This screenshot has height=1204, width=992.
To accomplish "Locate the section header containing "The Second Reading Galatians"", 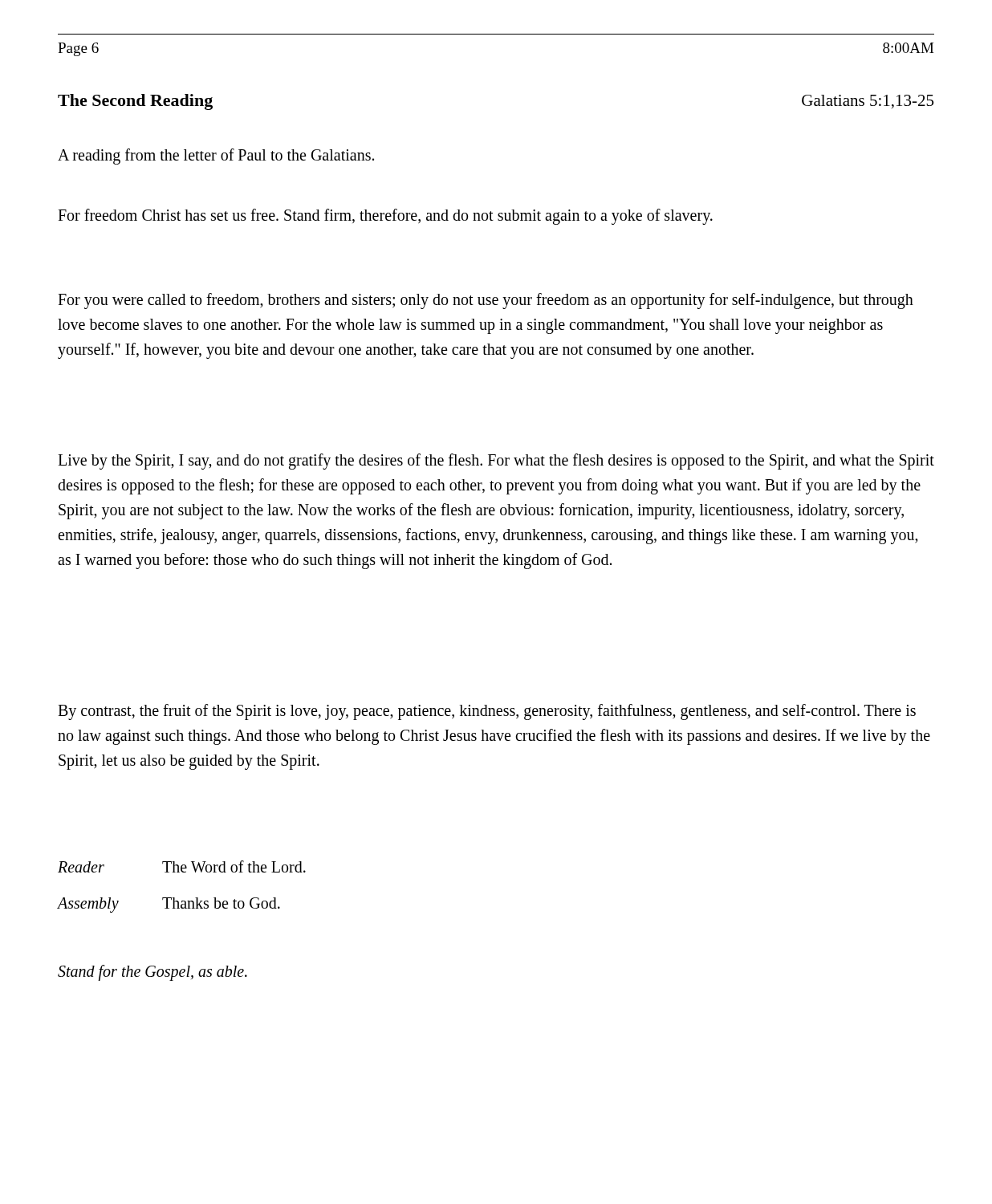I will (x=130, y=102).
